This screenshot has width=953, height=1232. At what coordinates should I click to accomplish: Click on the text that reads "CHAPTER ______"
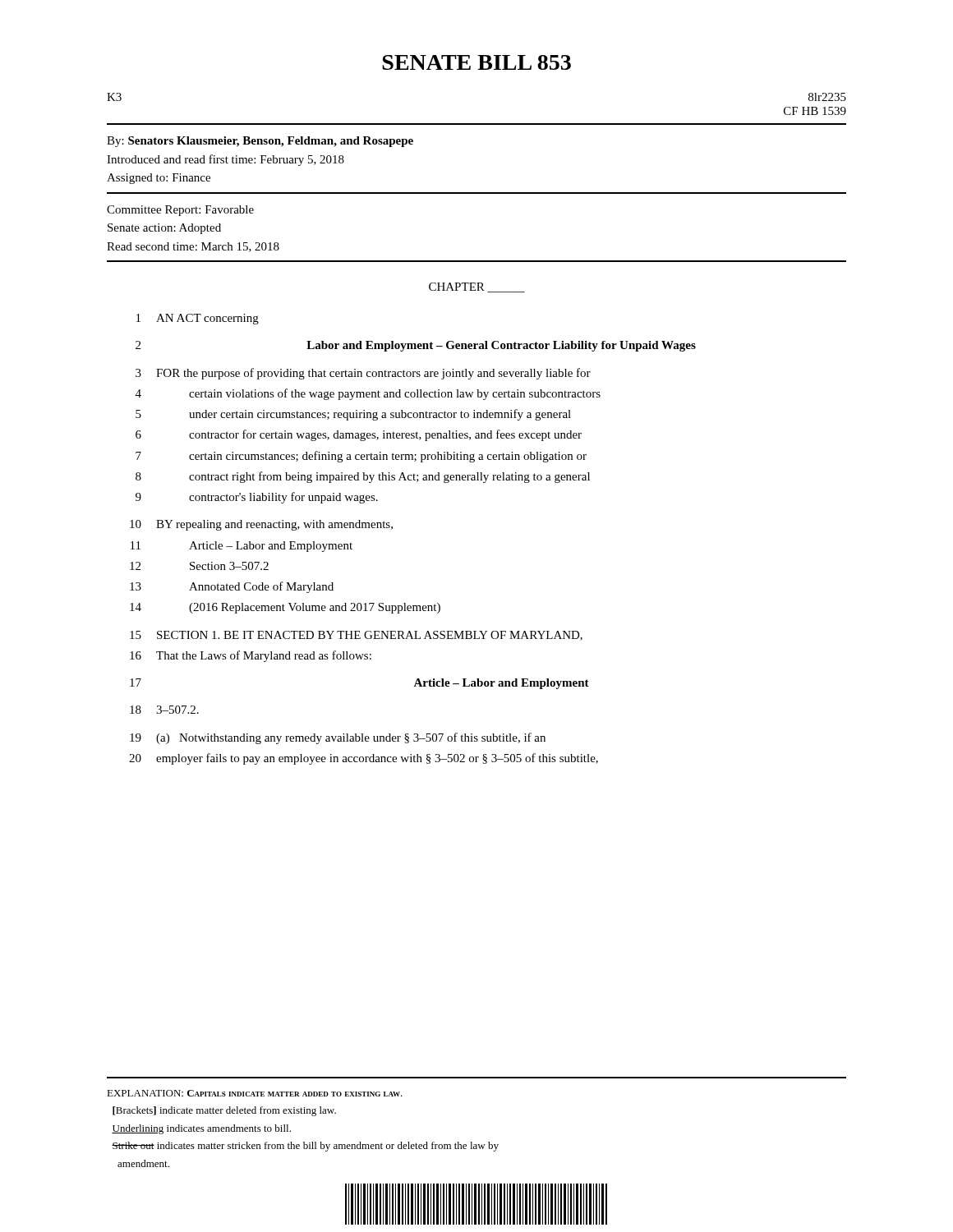click(x=476, y=287)
